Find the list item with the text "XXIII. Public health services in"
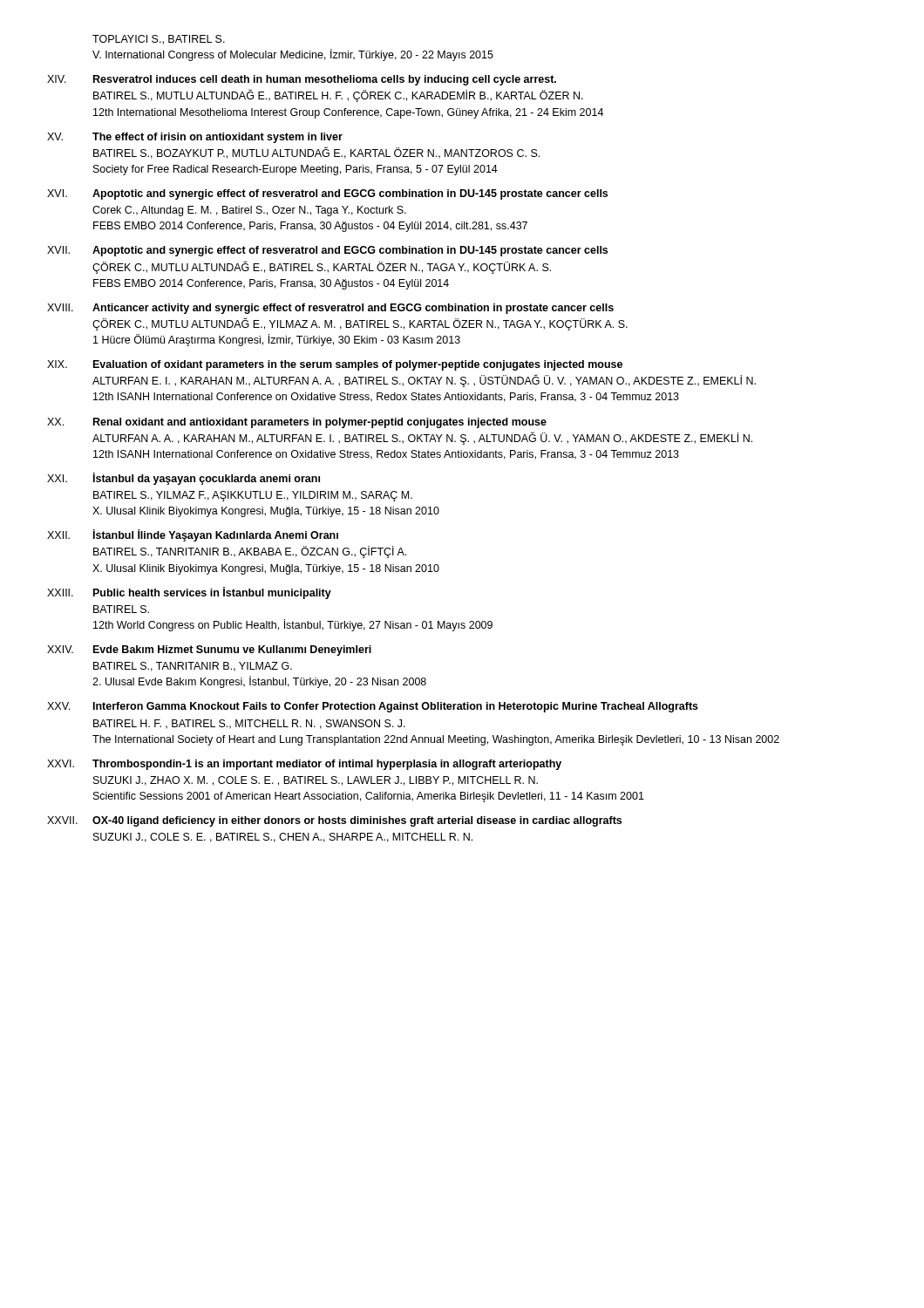This screenshot has width=924, height=1308. click(x=189, y=593)
